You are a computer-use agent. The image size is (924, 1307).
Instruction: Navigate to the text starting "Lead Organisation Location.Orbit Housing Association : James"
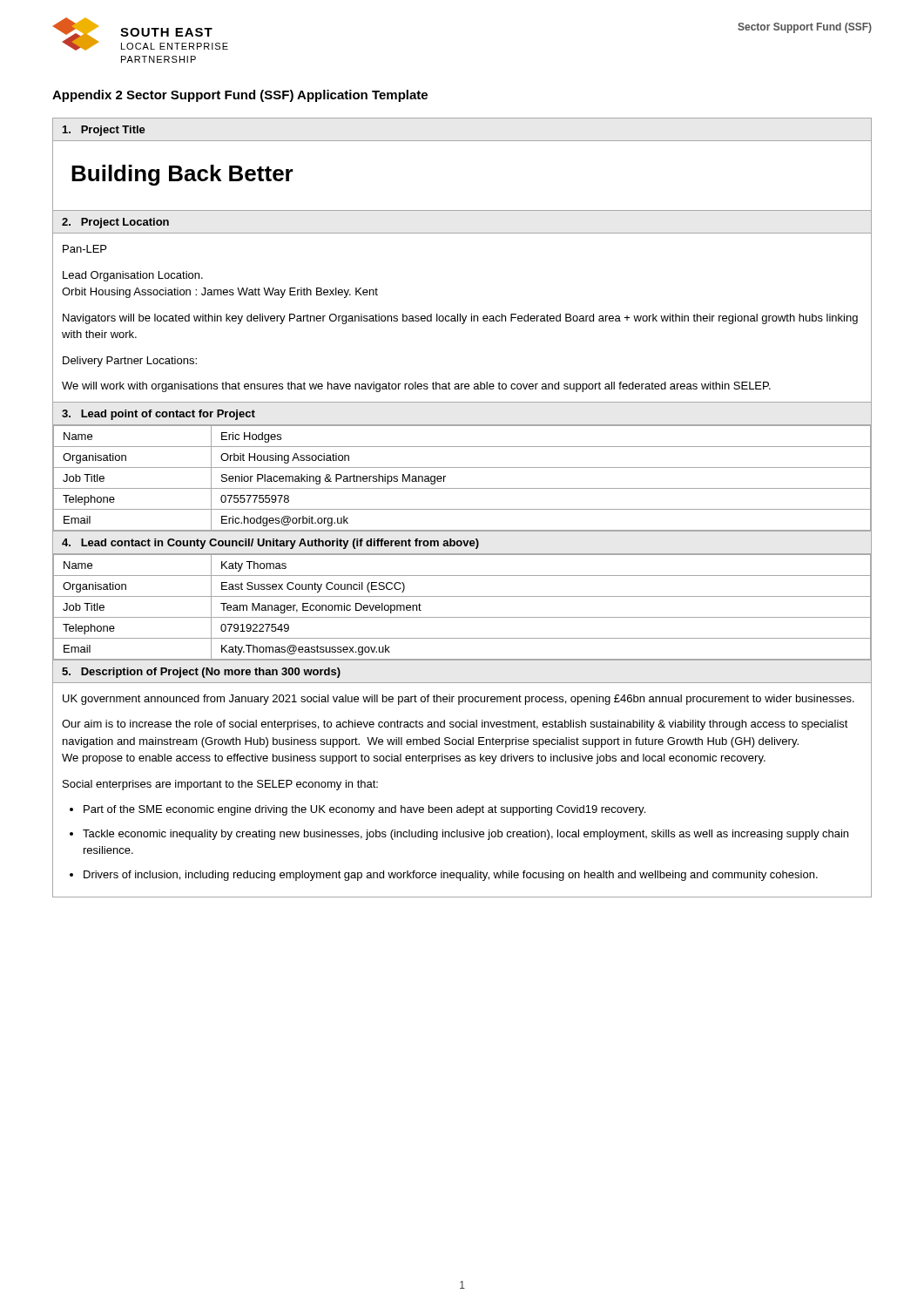click(220, 283)
